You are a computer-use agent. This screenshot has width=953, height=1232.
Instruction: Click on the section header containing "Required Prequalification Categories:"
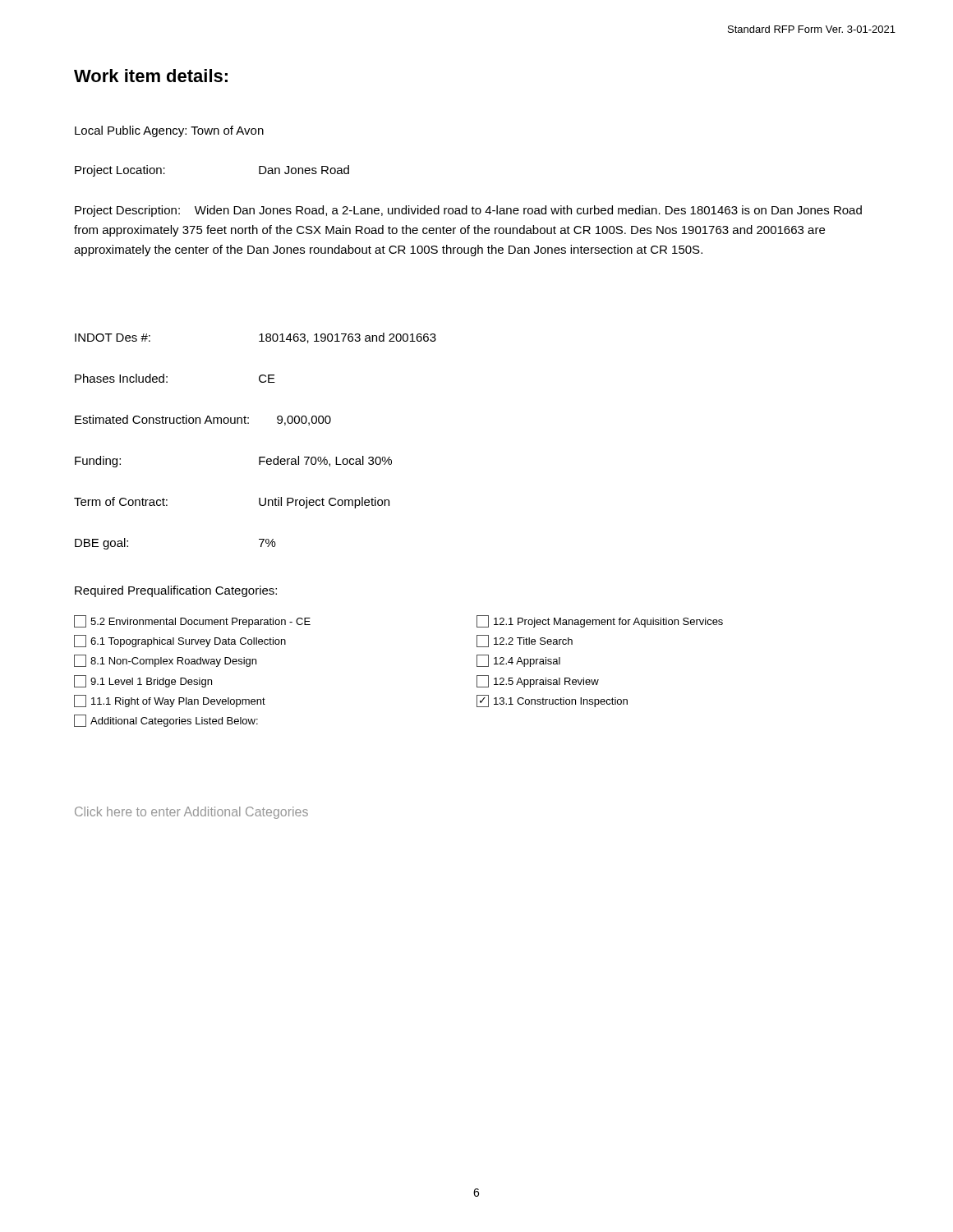[176, 590]
